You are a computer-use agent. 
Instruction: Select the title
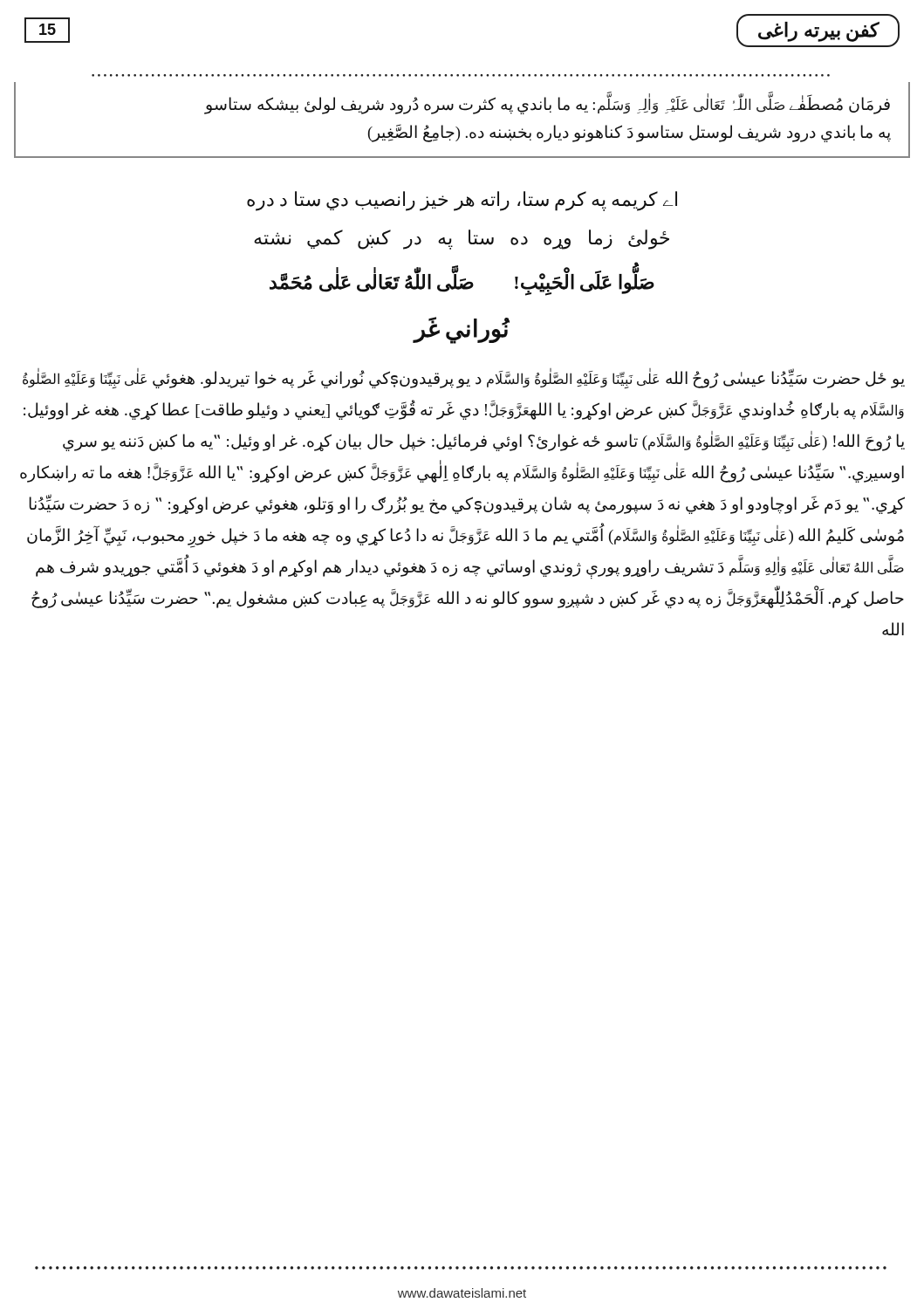[462, 329]
